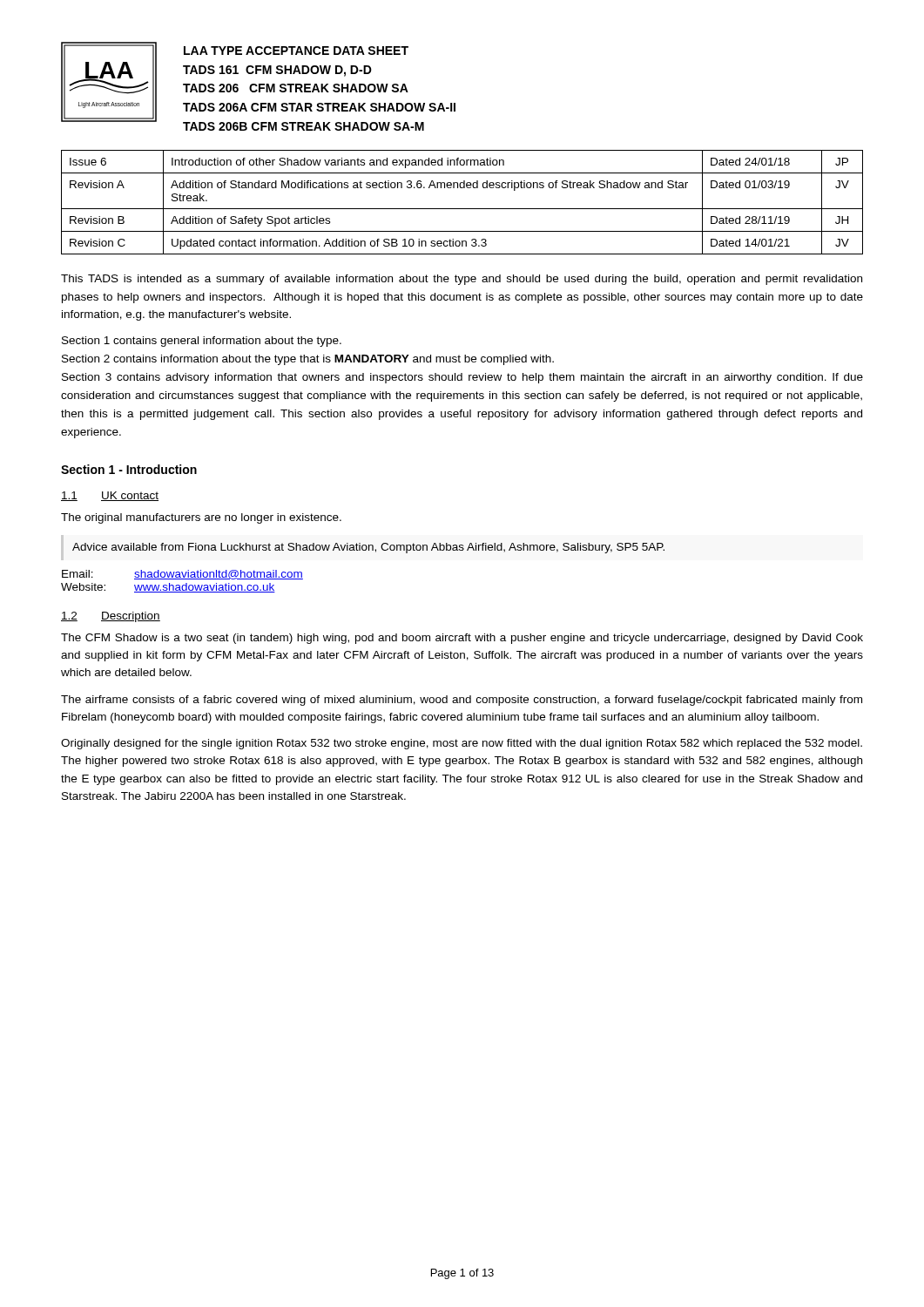Viewport: 924px width, 1307px height.
Task: Click the passage that begins "Section 1 contains general information about the type."
Action: click(462, 387)
